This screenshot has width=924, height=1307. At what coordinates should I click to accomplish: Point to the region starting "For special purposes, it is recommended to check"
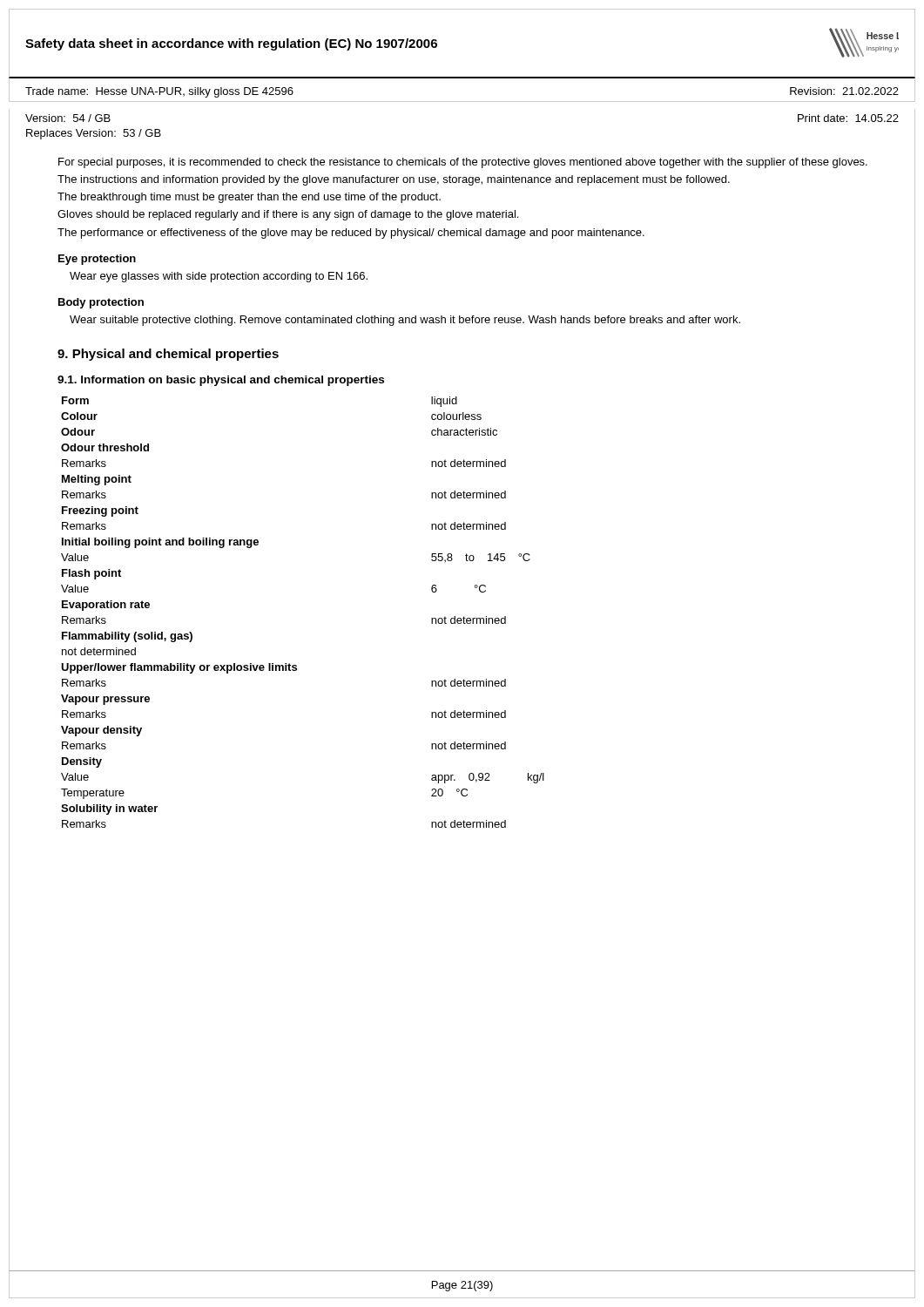pos(463,163)
